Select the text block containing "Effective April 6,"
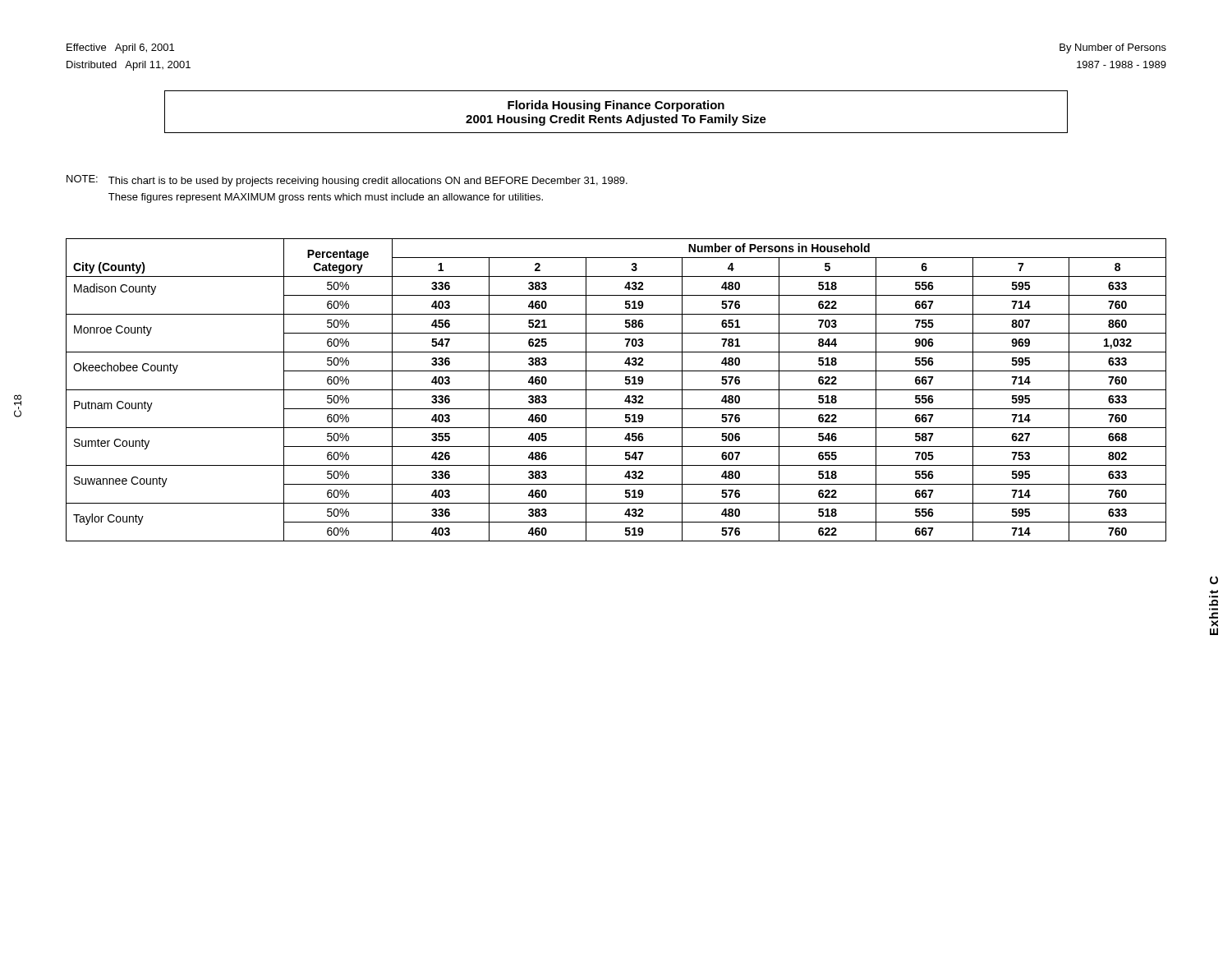Image resolution: width=1232 pixels, height=953 pixels. coord(128,56)
